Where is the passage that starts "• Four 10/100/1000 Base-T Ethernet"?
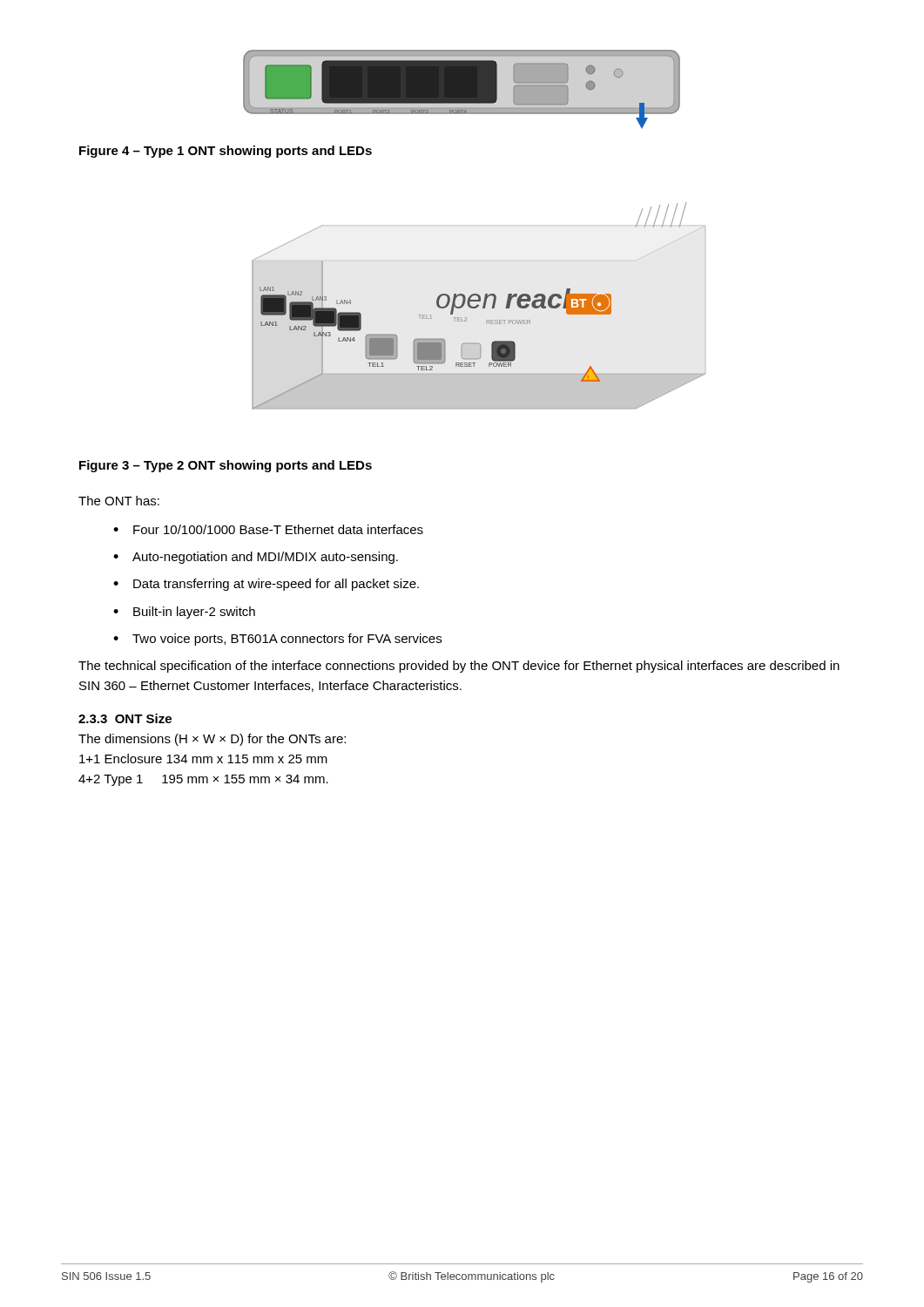The height and width of the screenshot is (1307, 924). (x=268, y=530)
